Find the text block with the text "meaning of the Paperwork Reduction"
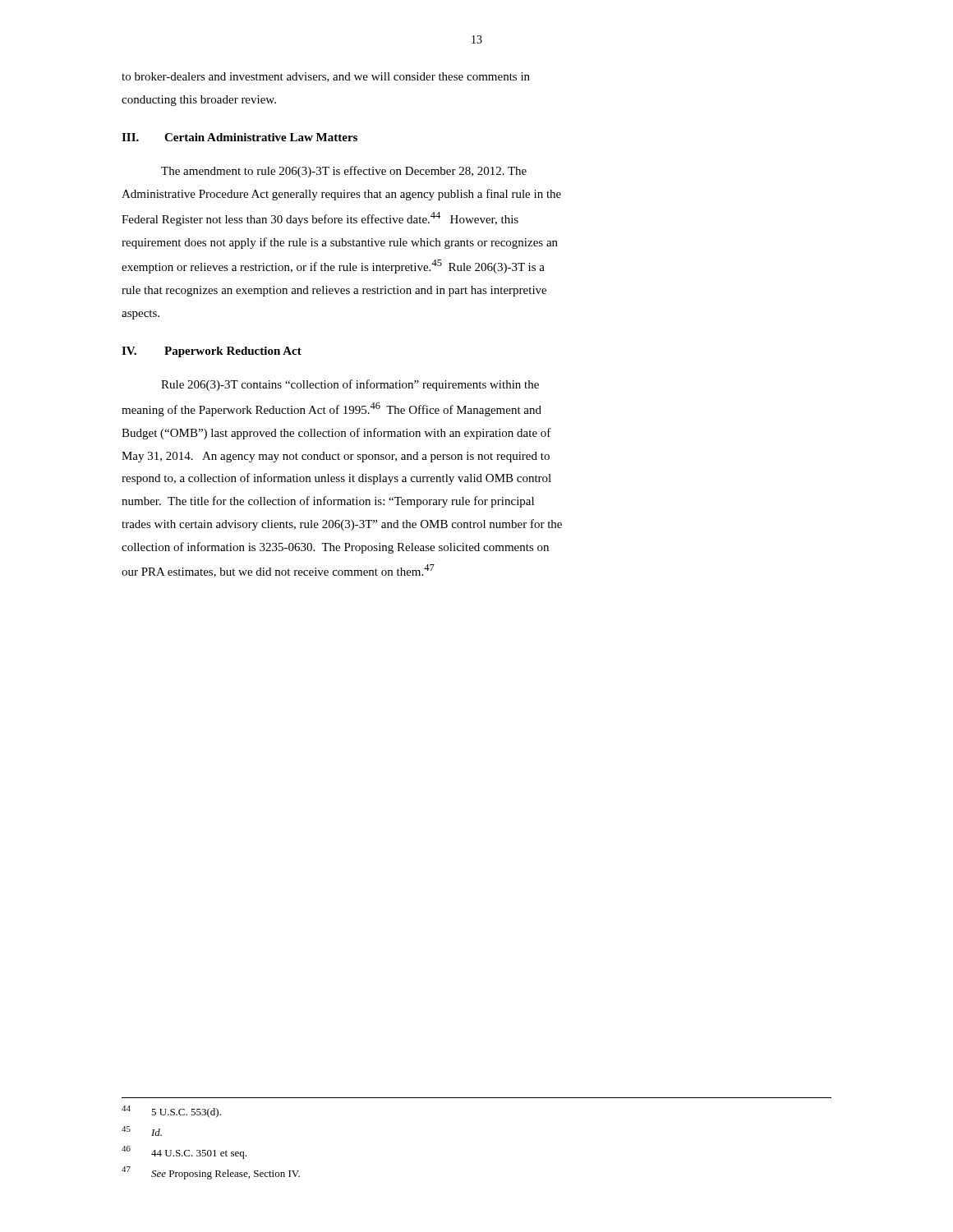 pos(332,408)
